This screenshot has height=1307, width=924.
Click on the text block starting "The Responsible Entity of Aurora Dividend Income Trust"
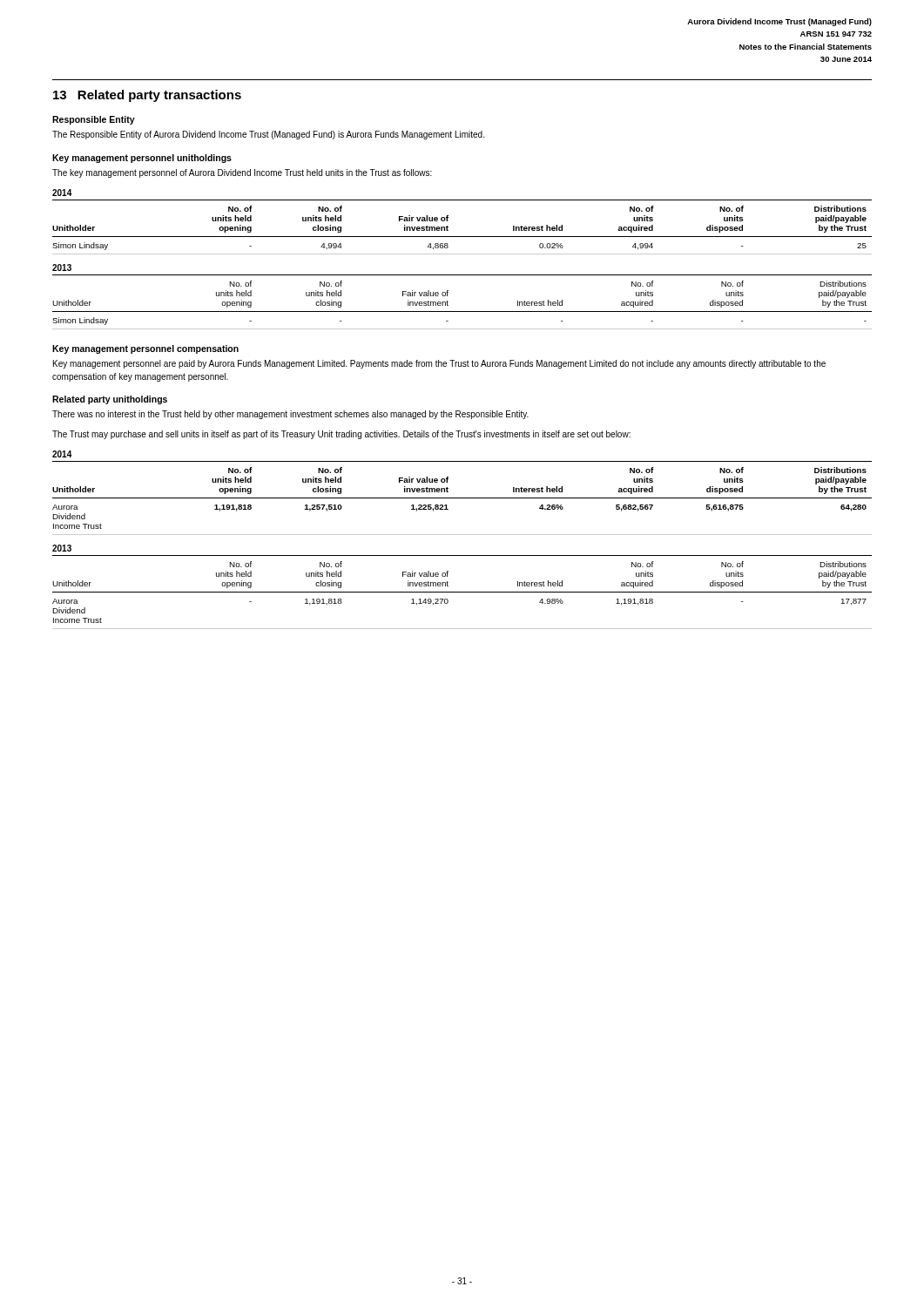coord(269,135)
